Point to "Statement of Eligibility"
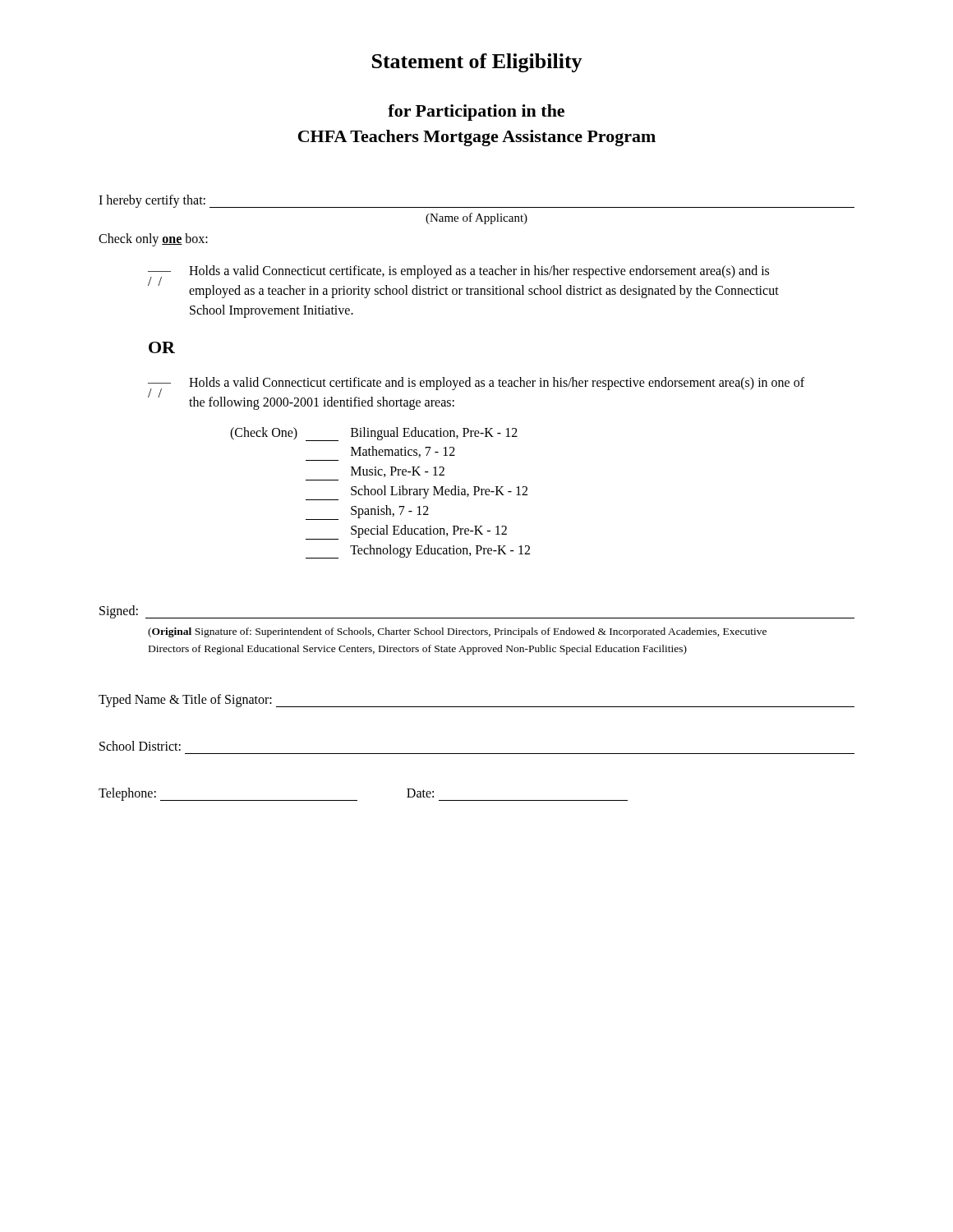 point(476,62)
